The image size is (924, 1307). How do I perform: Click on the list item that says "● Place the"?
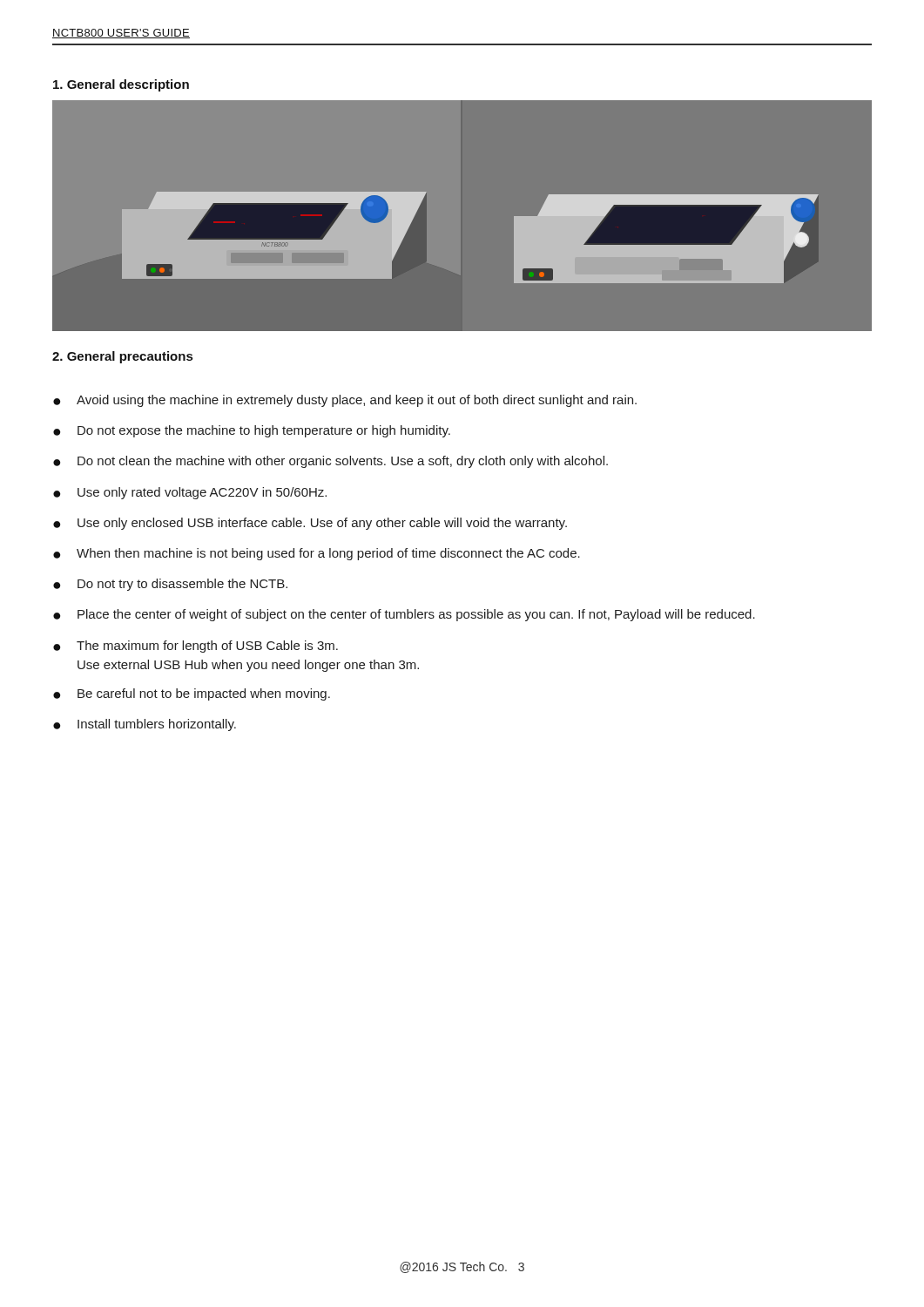[x=462, y=616]
